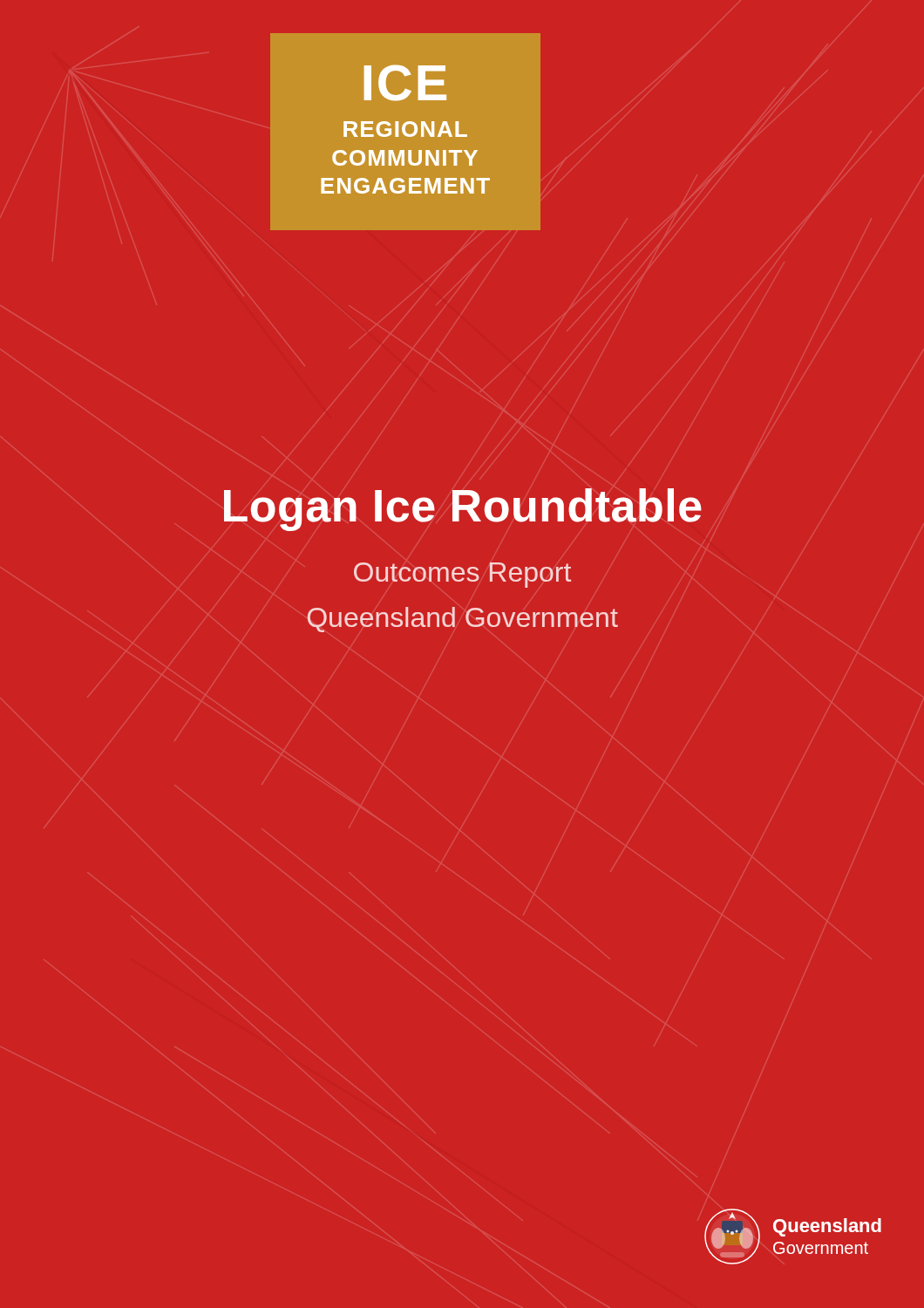Screen dimensions: 1308x924
Task: Point to the text starting "Logan Ice Roundtable"
Action: 462,506
